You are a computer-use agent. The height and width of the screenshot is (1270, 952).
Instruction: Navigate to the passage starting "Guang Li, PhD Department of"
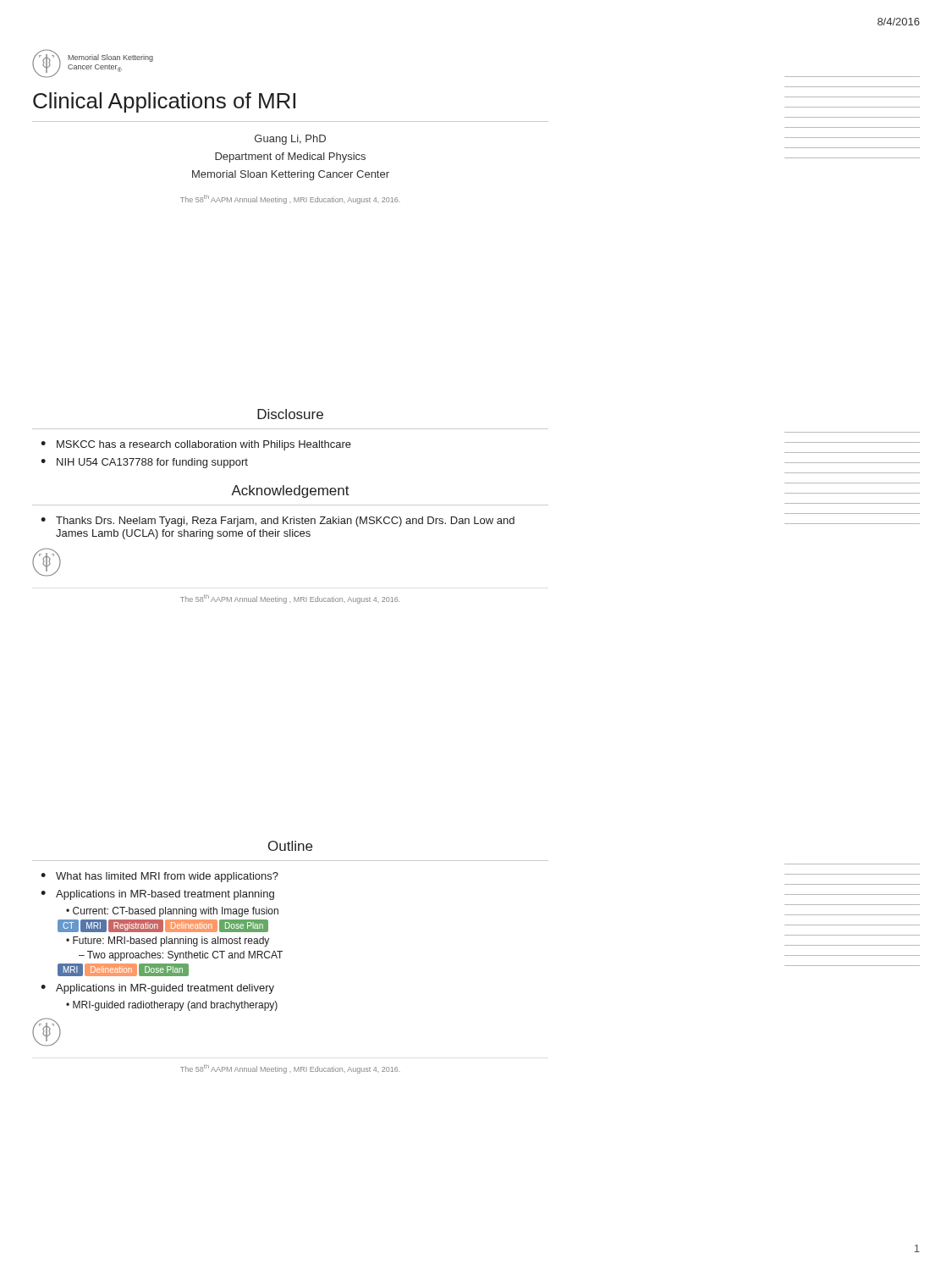coord(290,156)
